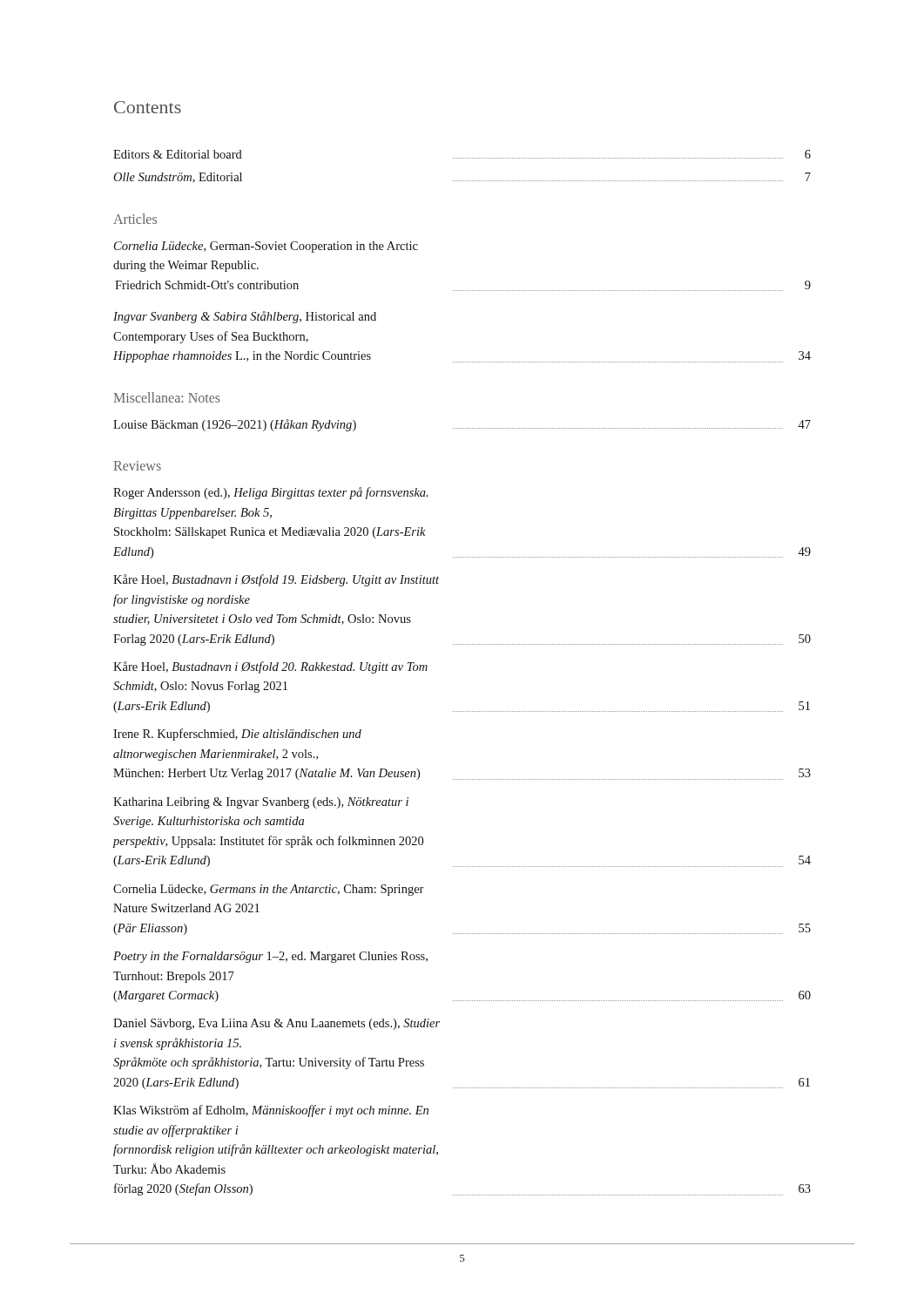Locate the text block starting "Ingvar Svanberg & Sabira Ståhlberg, Historical"

point(245,317)
